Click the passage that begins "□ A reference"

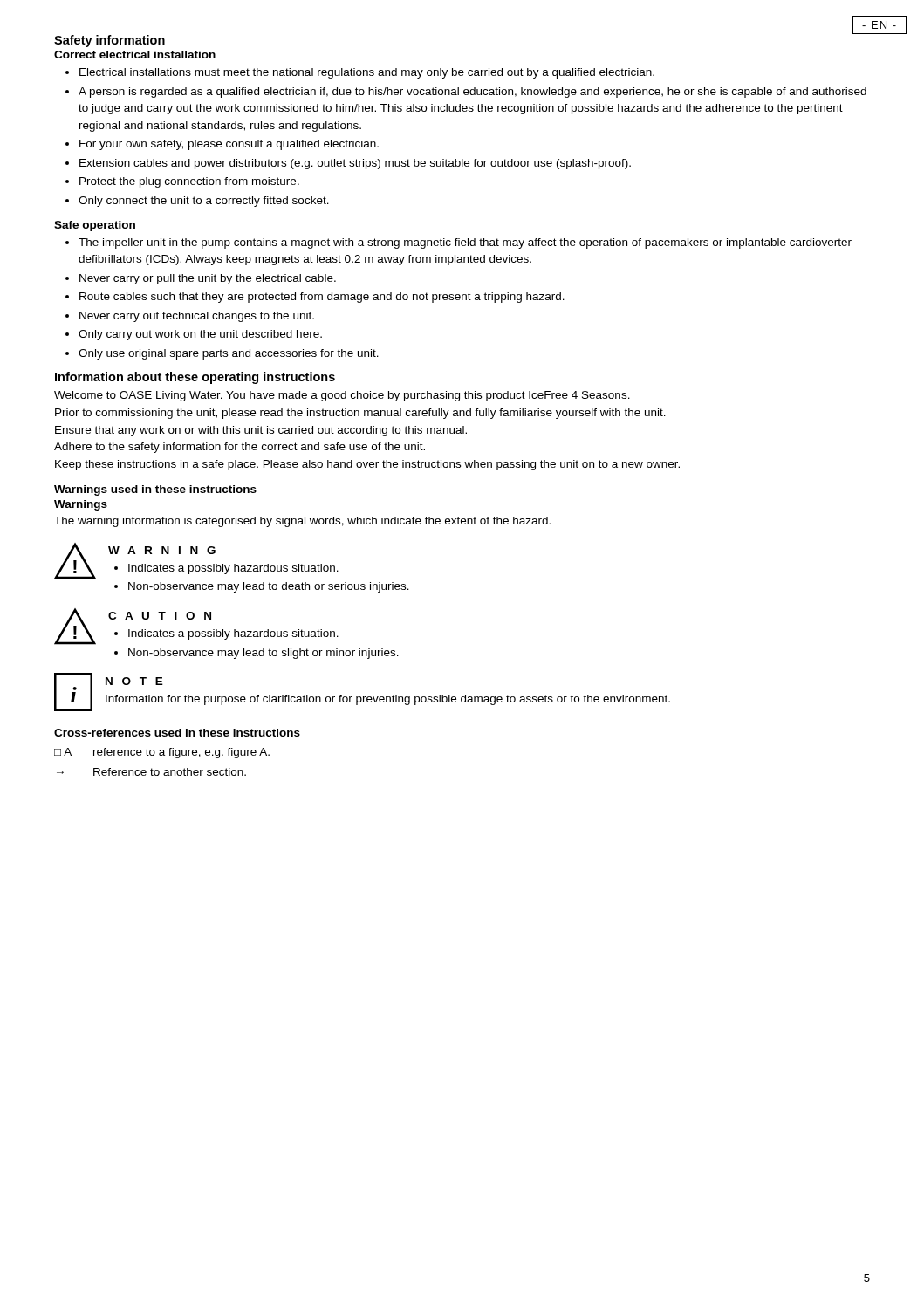[162, 752]
